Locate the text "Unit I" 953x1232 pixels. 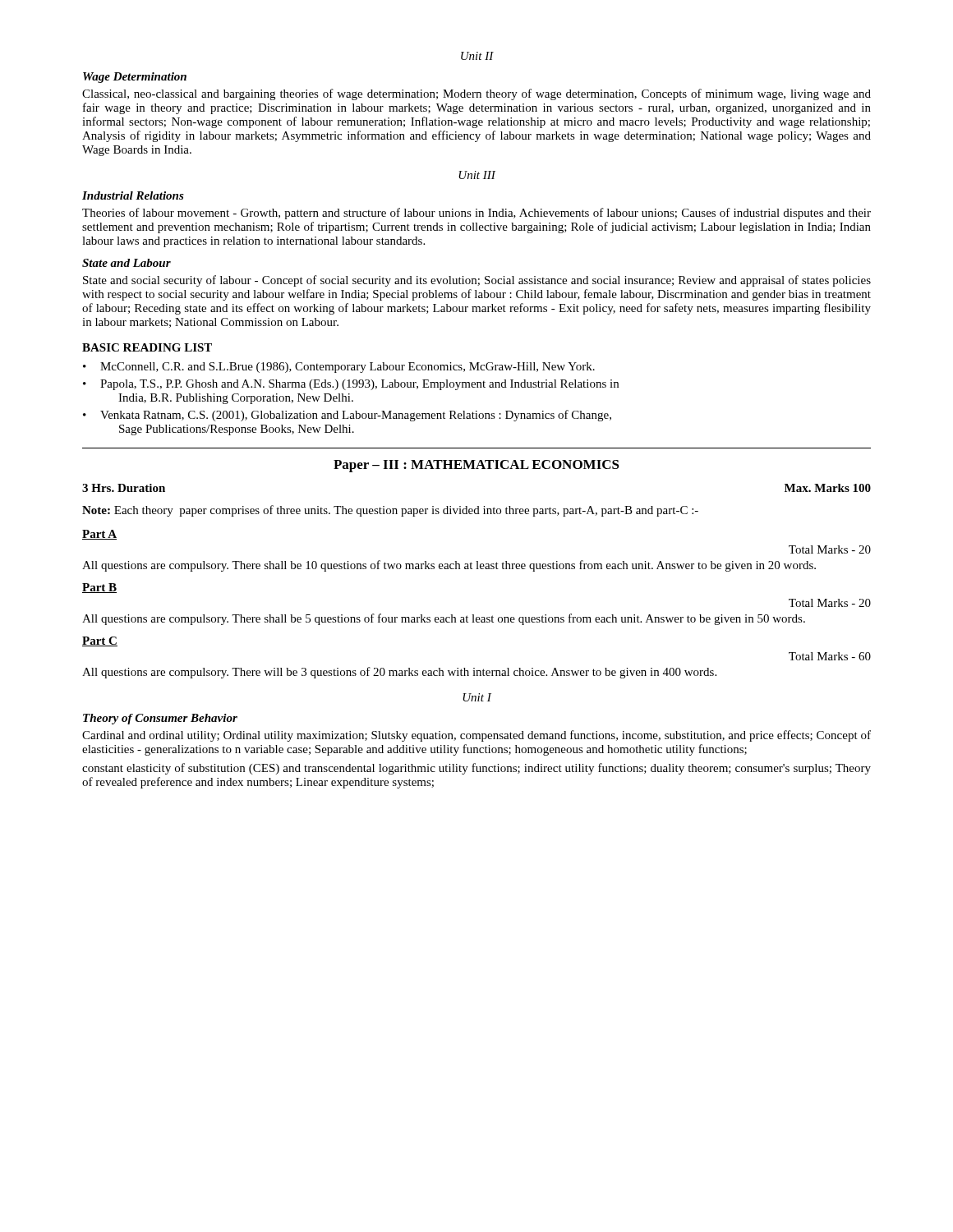[x=476, y=697]
